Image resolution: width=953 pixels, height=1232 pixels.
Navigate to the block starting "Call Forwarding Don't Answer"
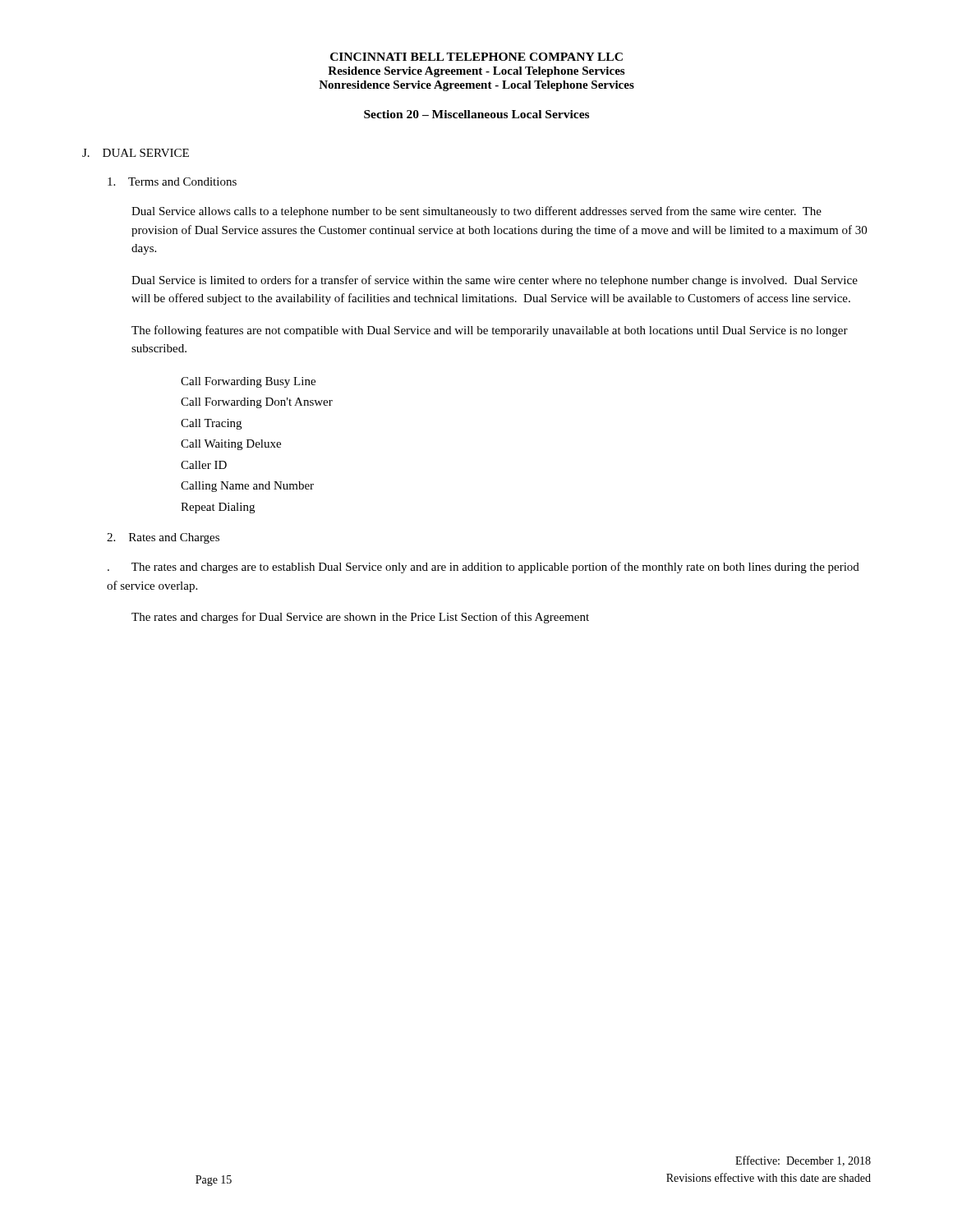(257, 402)
